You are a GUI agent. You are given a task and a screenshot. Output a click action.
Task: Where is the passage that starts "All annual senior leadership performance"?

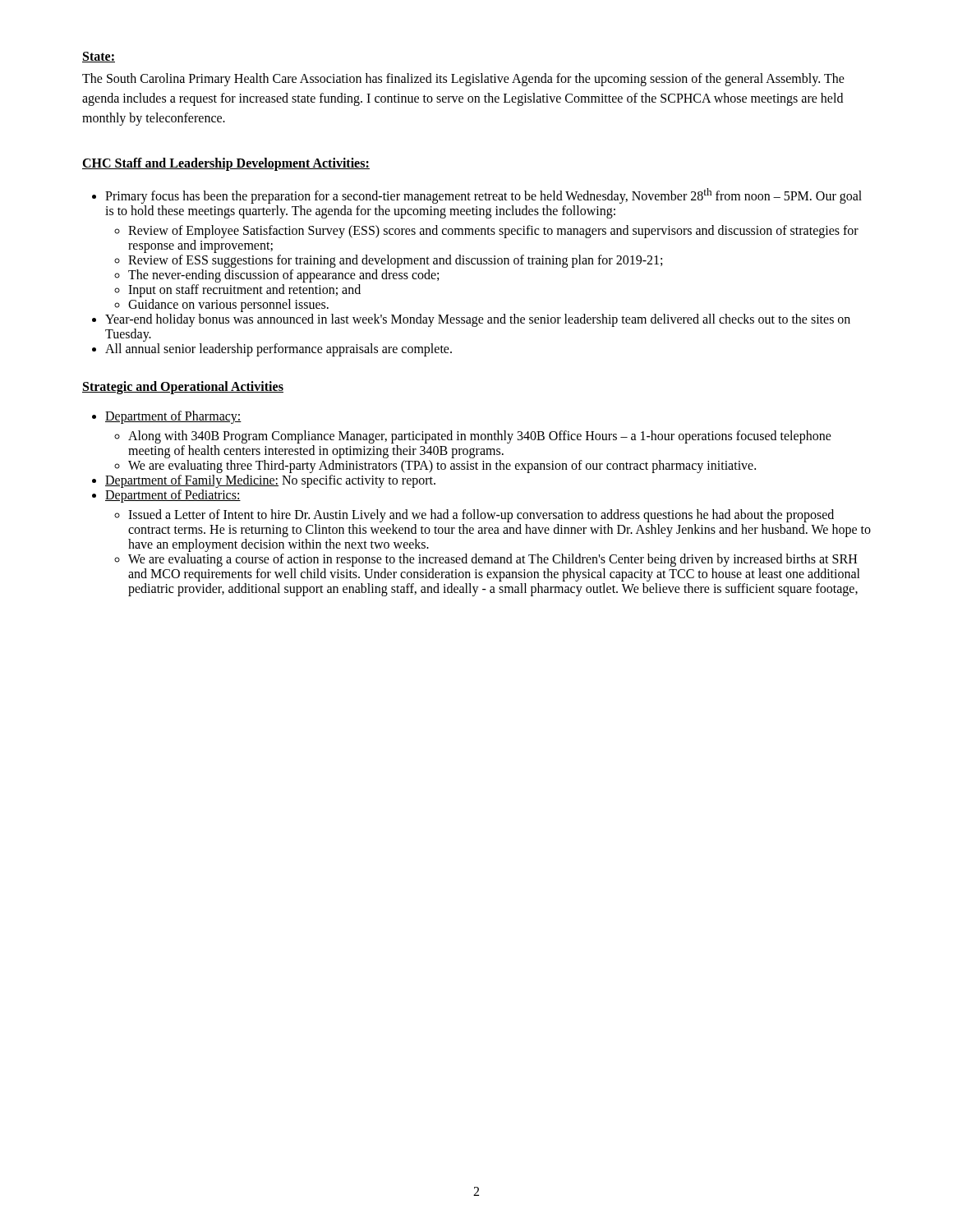click(279, 350)
